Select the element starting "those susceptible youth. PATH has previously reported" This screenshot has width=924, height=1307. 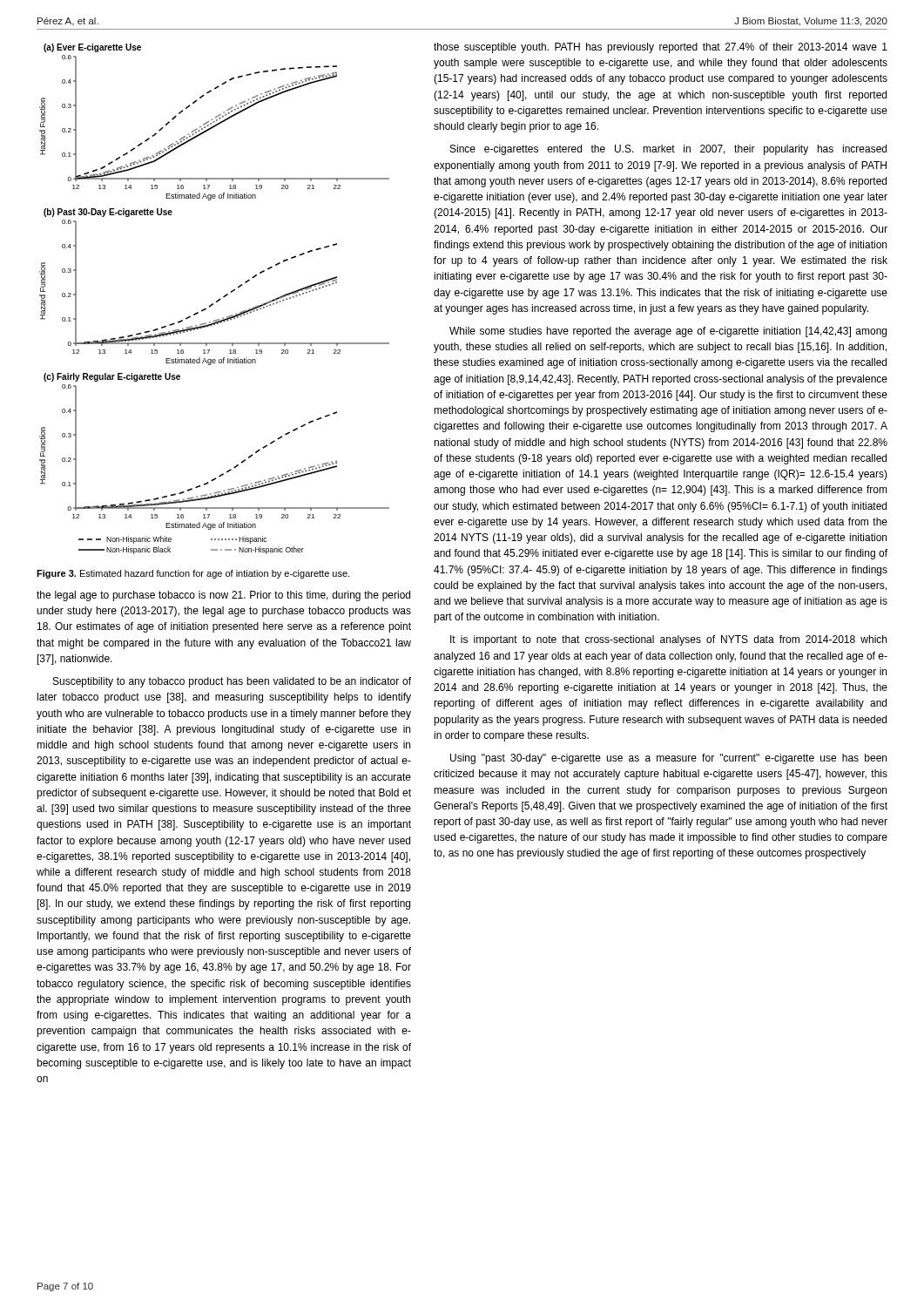pyautogui.click(x=661, y=87)
